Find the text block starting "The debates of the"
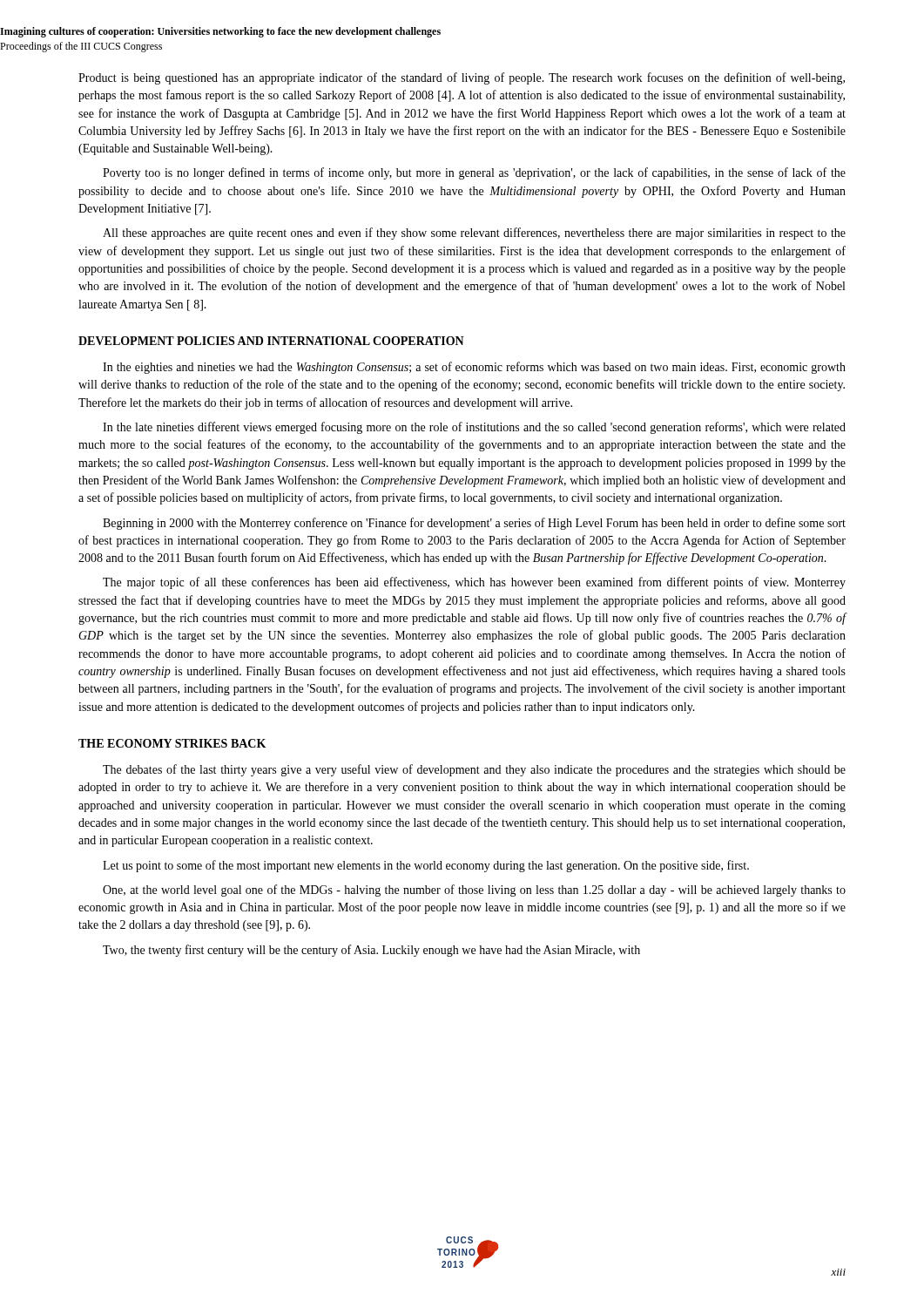 tap(462, 806)
